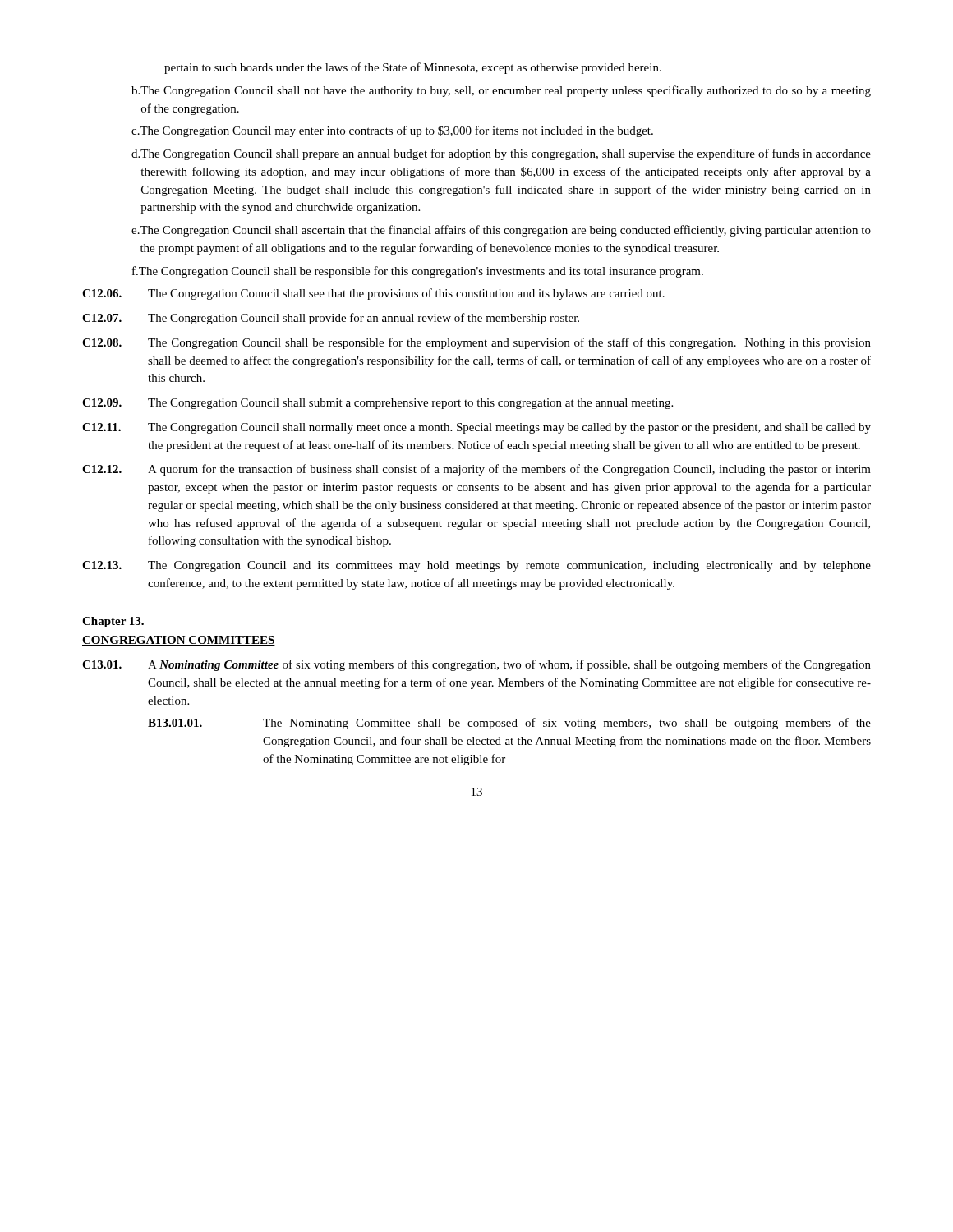Find the block on this page that starts "C12.12. A quorum for the"
The width and height of the screenshot is (953, 1232).
[476, 506]
